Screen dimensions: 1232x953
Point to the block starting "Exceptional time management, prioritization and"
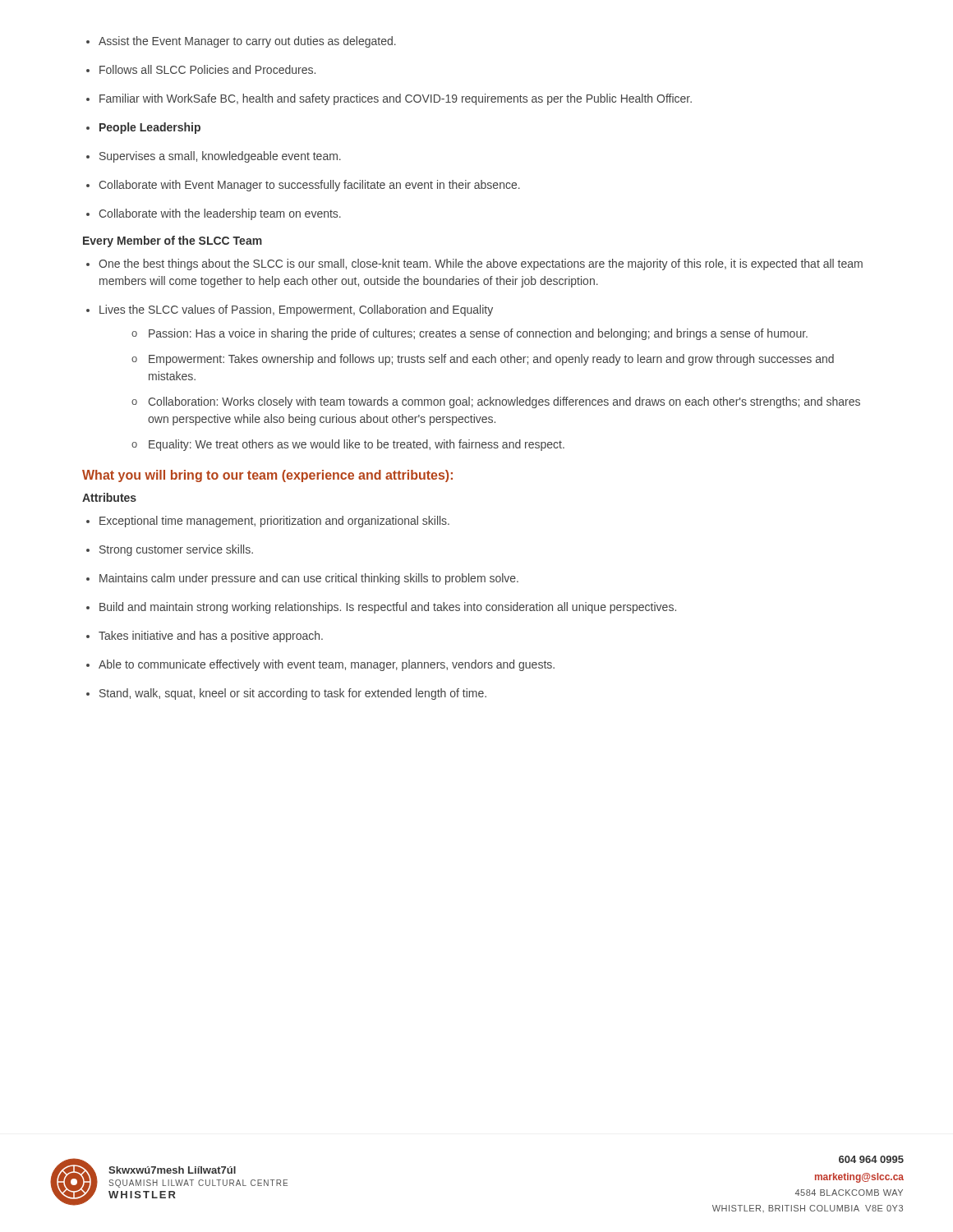(274, 522)
